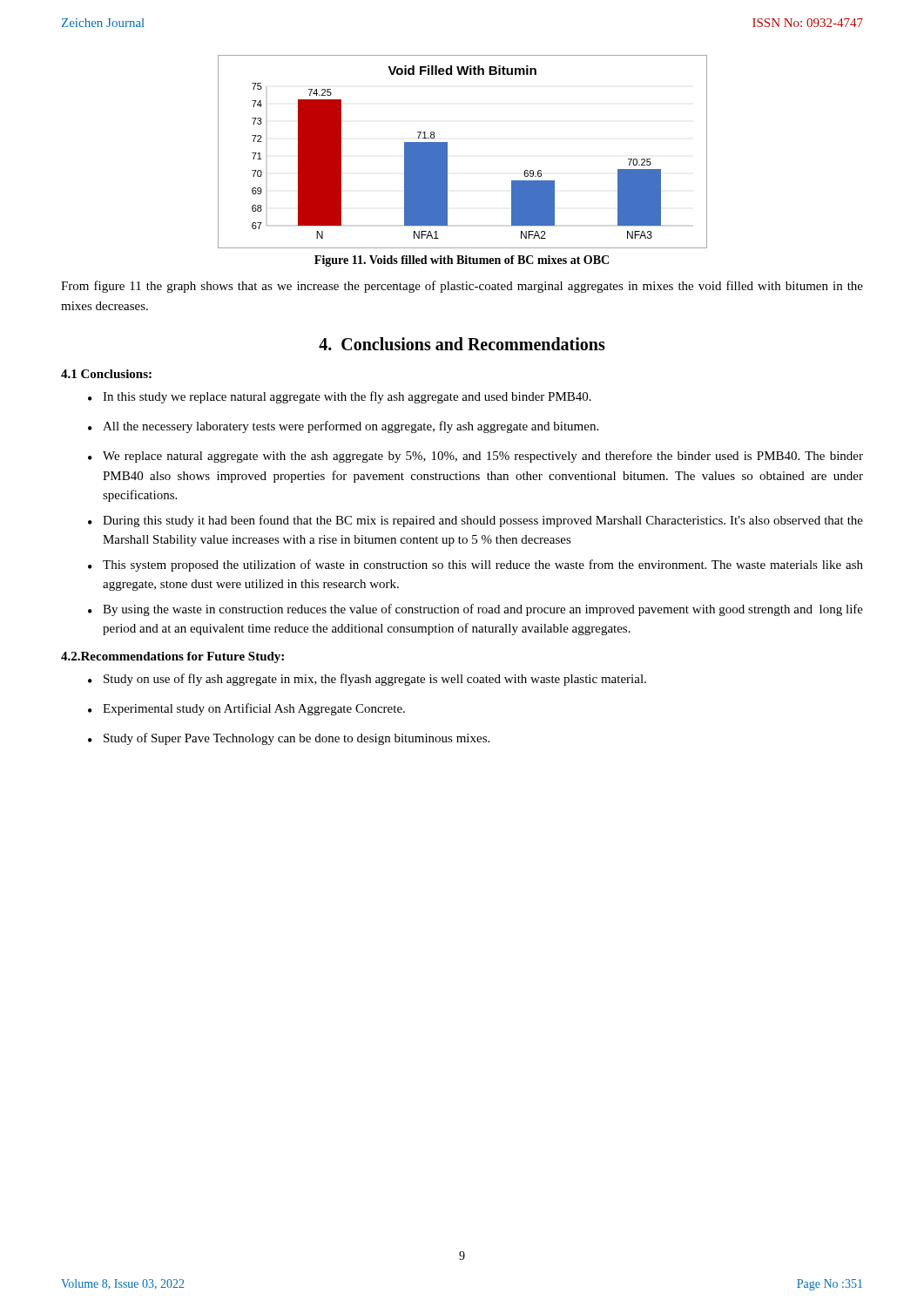Locate the region starting "Figure 11. Voids filled with"
The width and height of the screenshot is (924, 1307).
pyautogui.click(x=462, y=260)
